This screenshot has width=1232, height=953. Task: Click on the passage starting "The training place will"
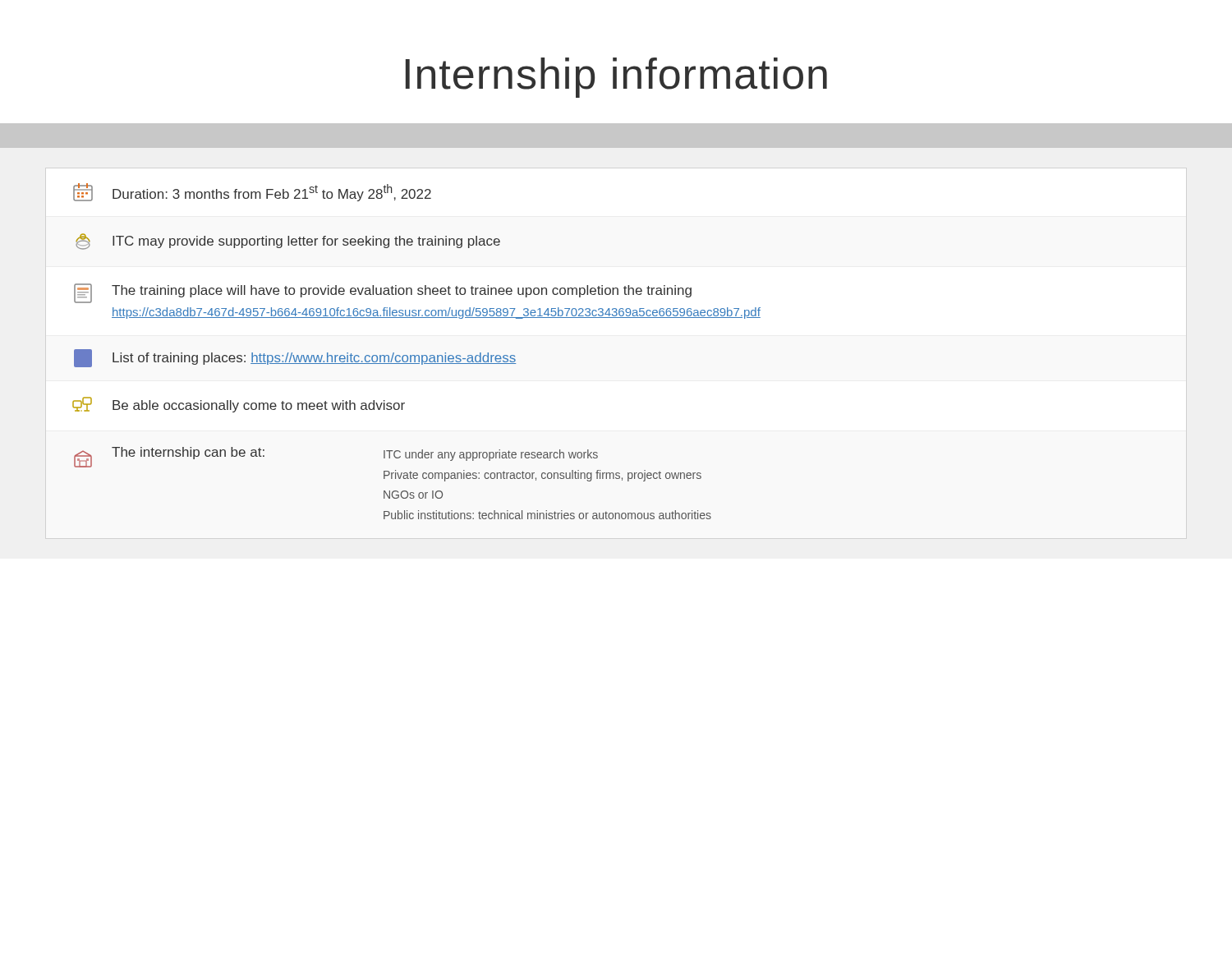coord(413,301)
